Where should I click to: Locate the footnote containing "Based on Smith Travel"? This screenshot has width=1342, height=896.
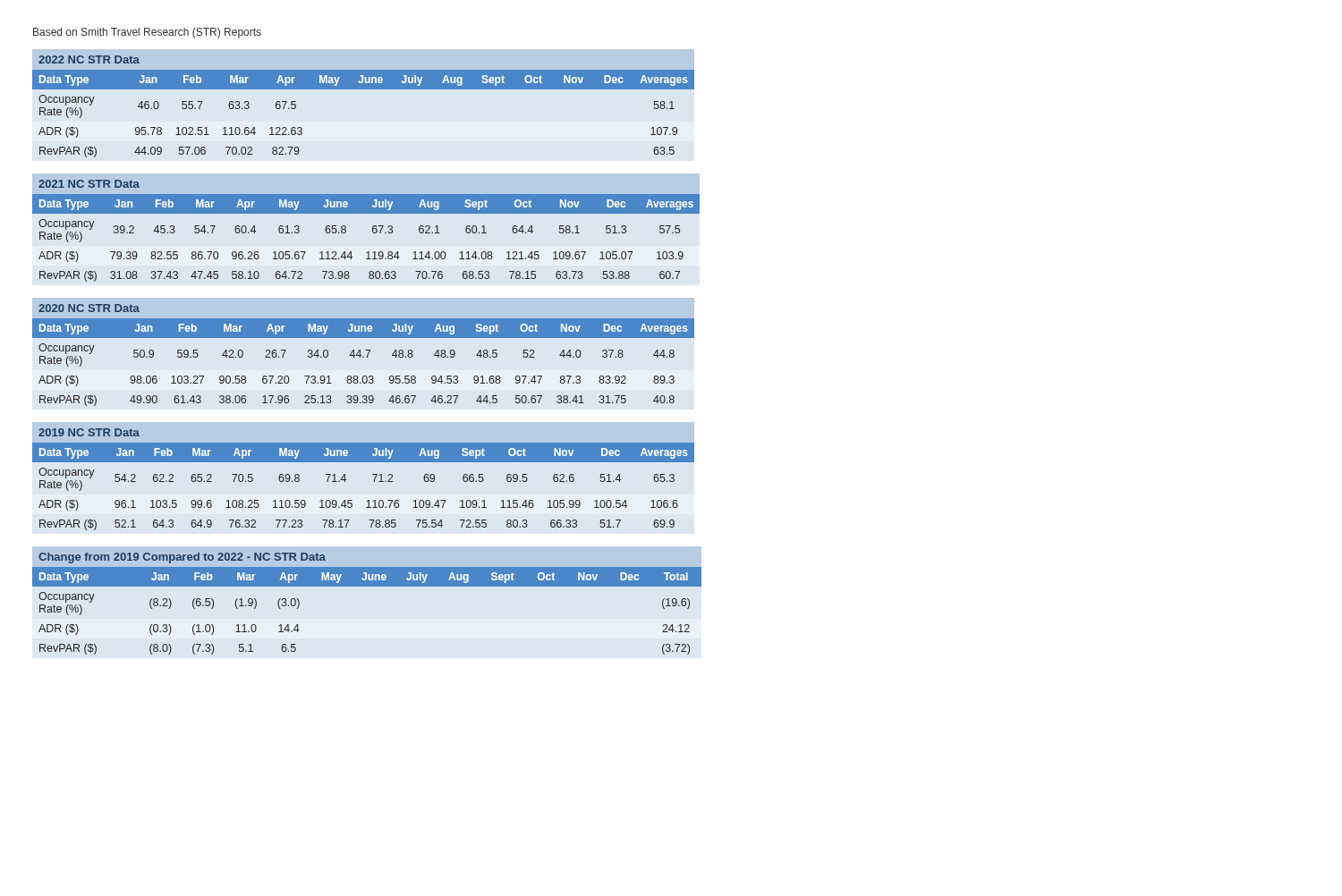click(x=147, y=32)
